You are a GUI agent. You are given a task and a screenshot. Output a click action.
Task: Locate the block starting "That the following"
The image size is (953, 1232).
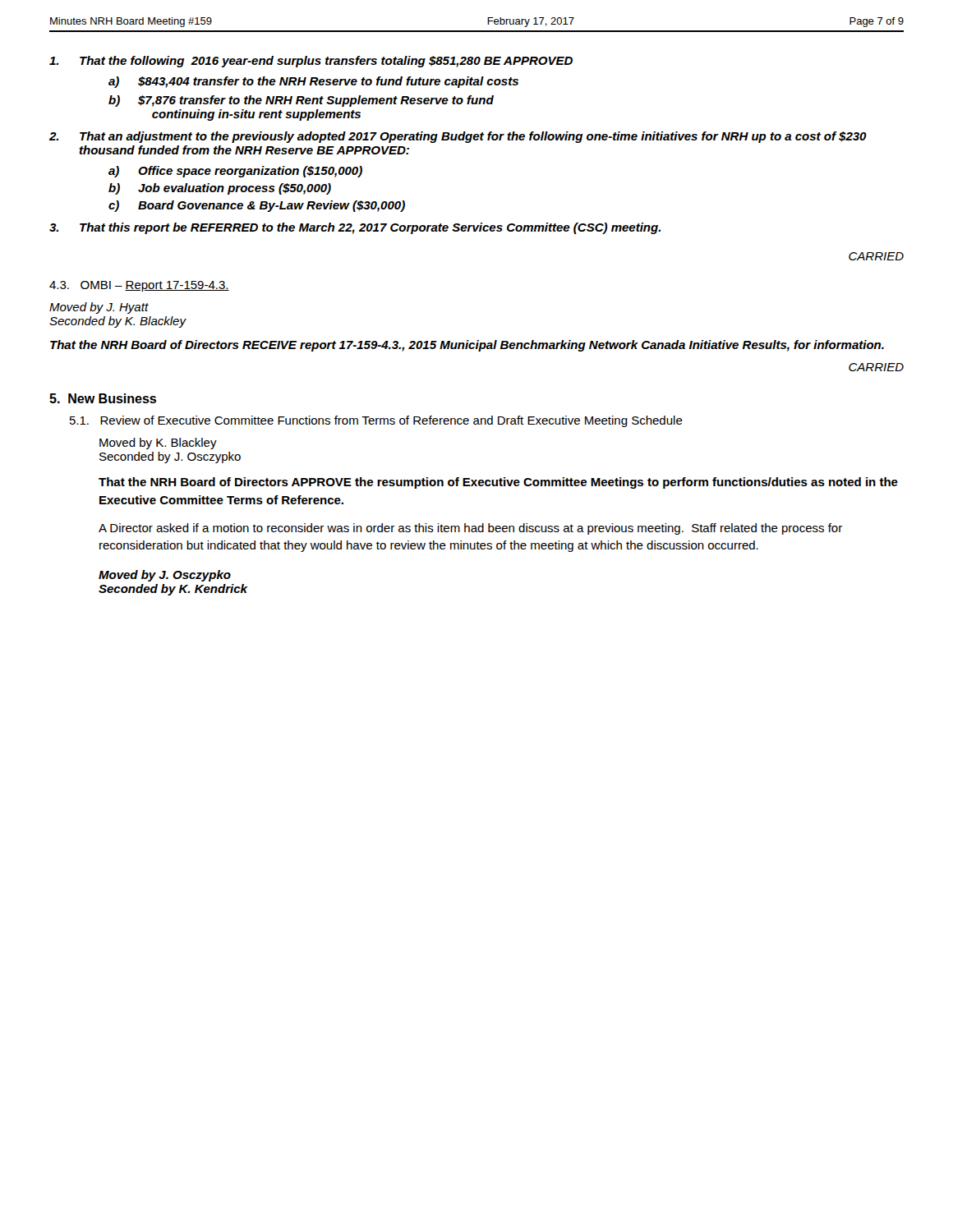[x=476, y=60]
